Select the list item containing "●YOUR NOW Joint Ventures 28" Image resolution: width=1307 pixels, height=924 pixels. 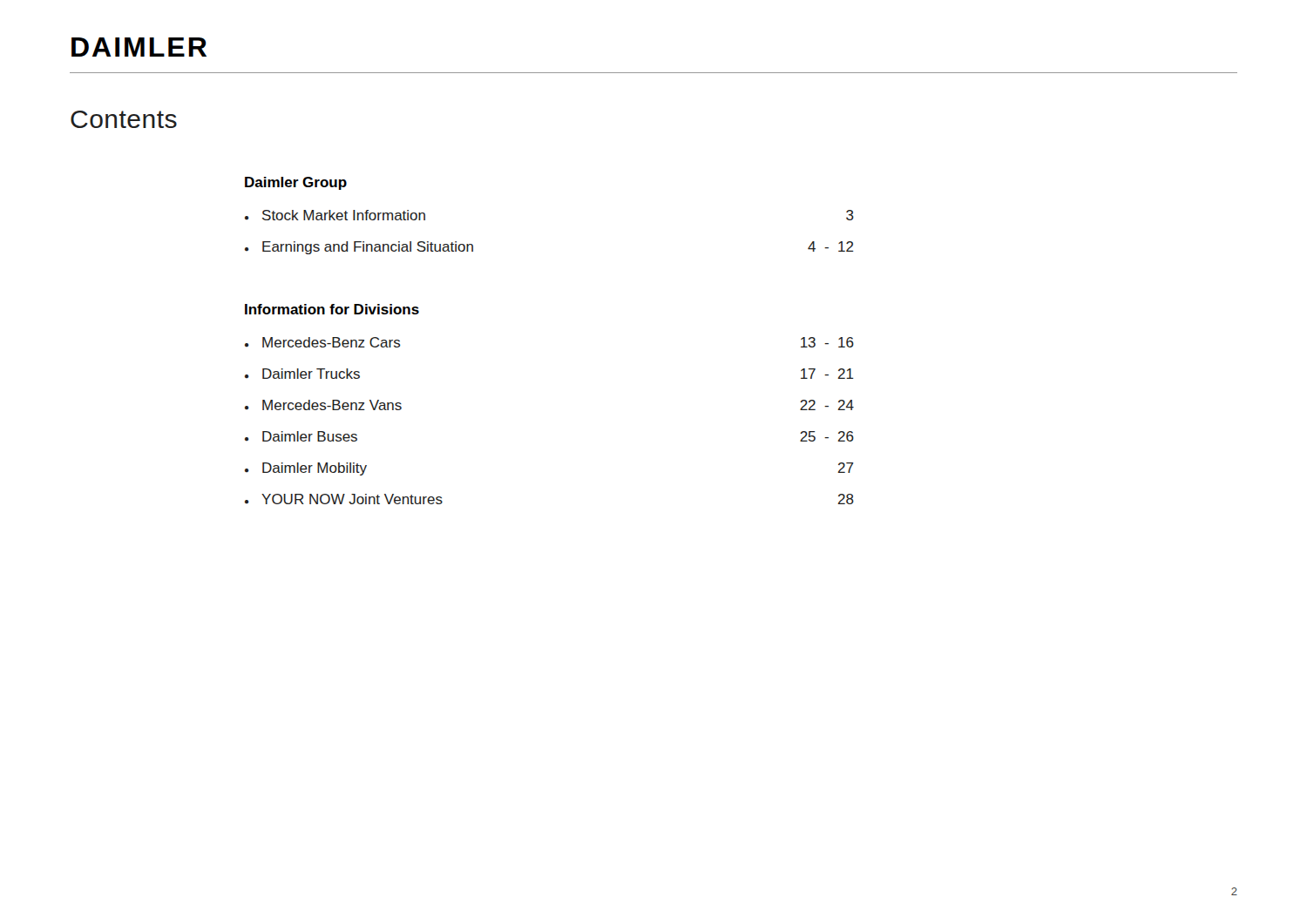[354, 499]
